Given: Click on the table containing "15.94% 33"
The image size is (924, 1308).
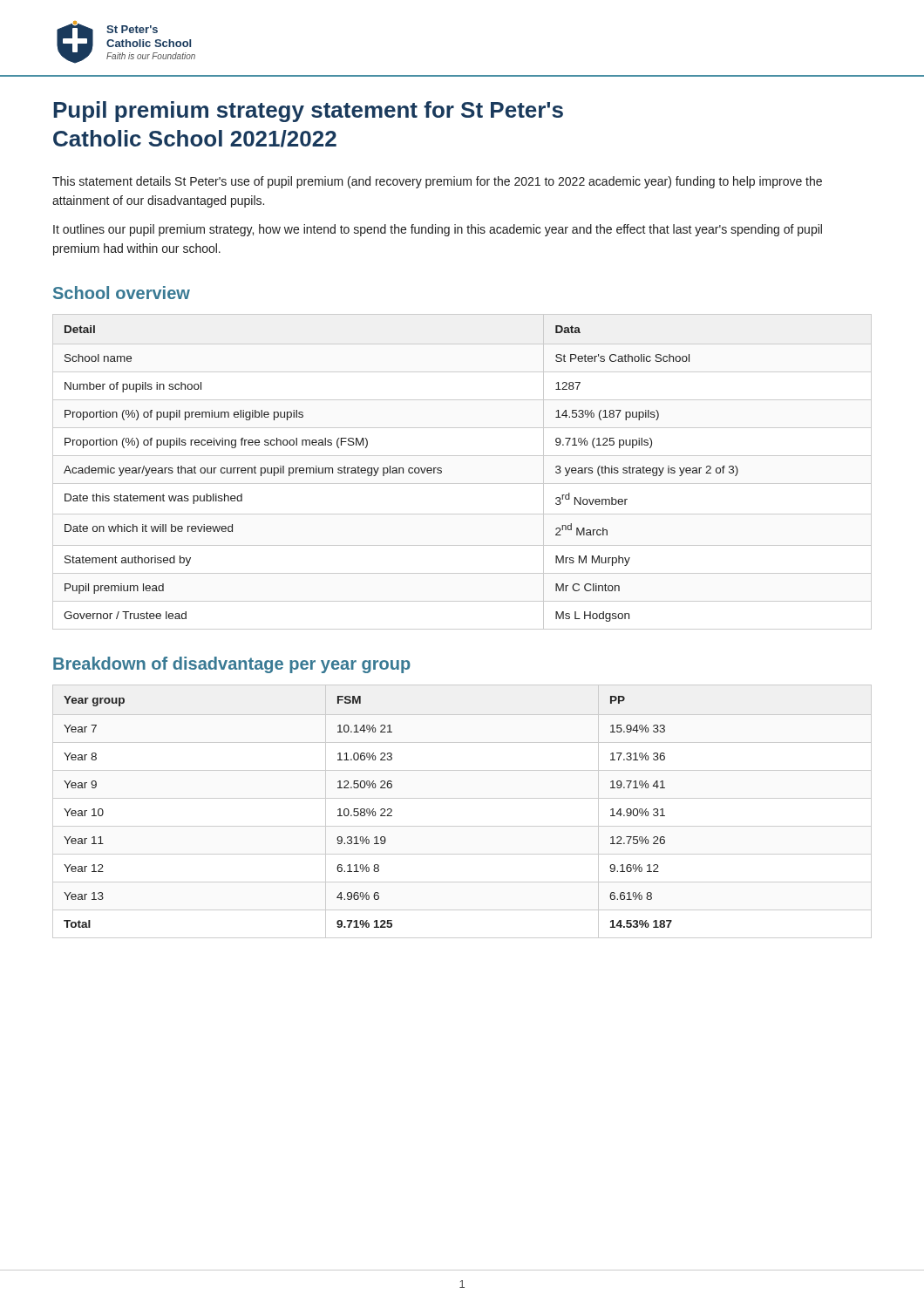Looking at the screenshot, I should 462,811.
